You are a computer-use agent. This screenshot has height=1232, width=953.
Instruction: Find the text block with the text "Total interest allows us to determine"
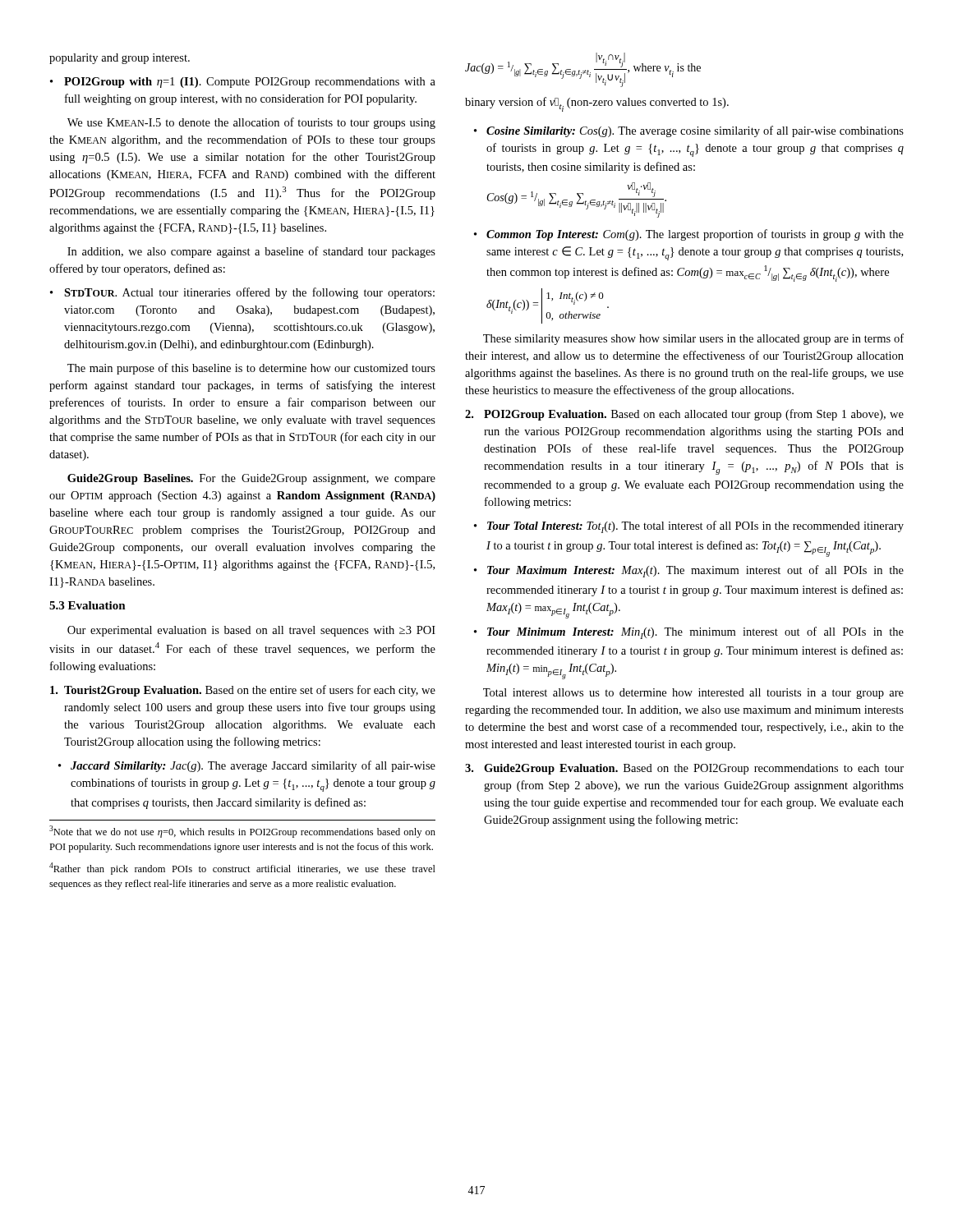point(684,719)
